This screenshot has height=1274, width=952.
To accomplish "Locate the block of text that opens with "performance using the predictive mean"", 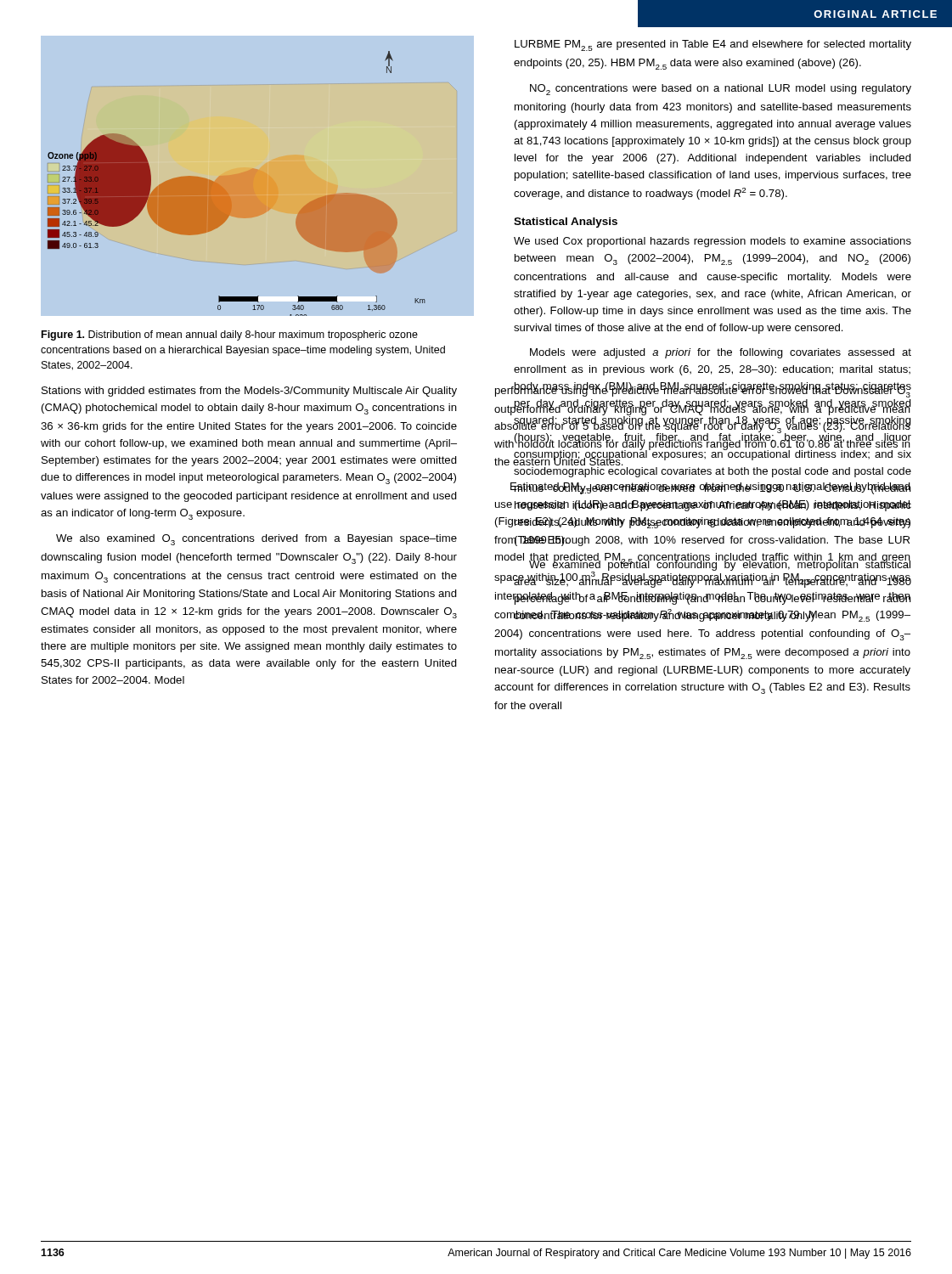I will [x=702, y=548].
